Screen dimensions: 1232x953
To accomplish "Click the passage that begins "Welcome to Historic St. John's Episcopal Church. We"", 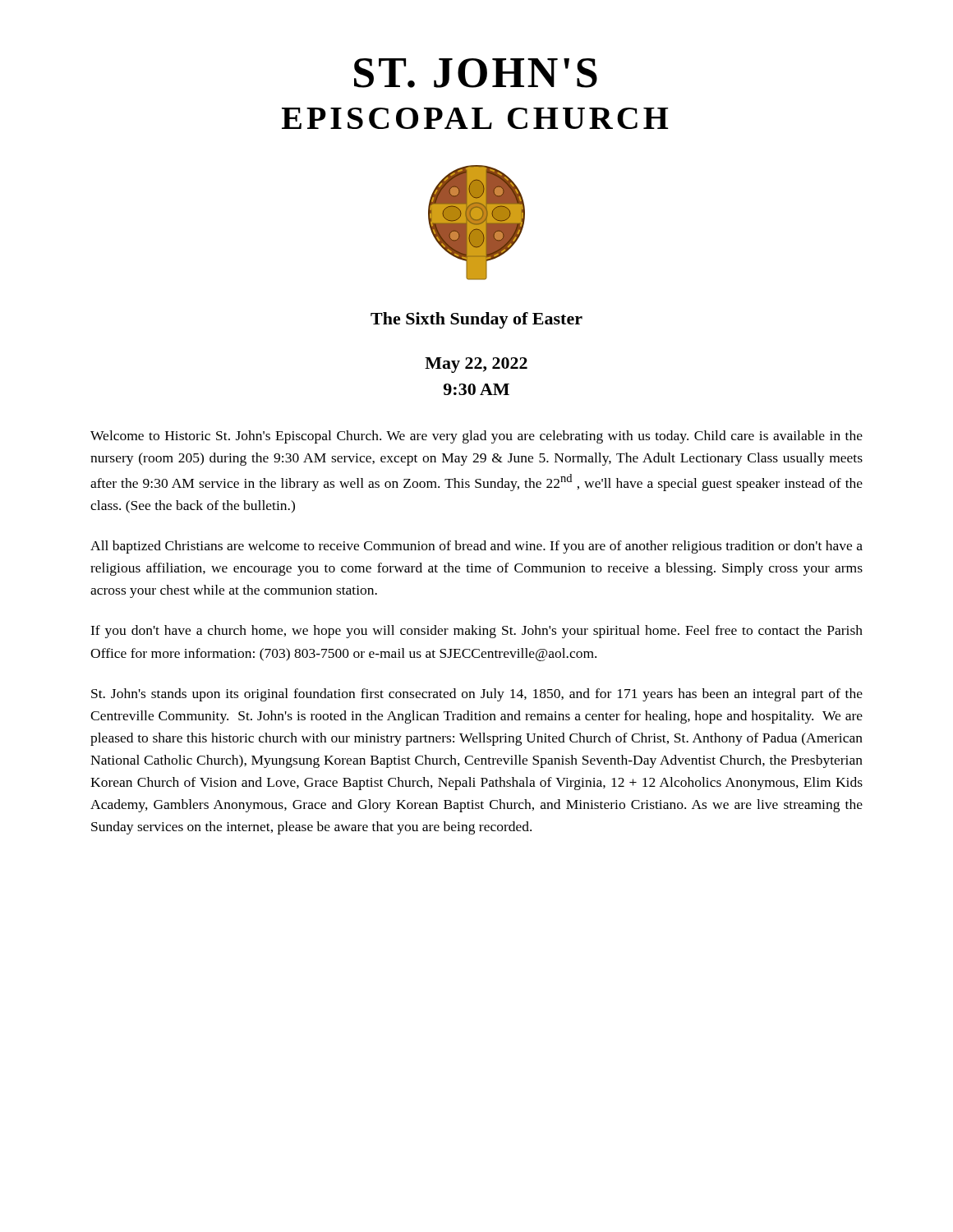I will tap(476, 470).
